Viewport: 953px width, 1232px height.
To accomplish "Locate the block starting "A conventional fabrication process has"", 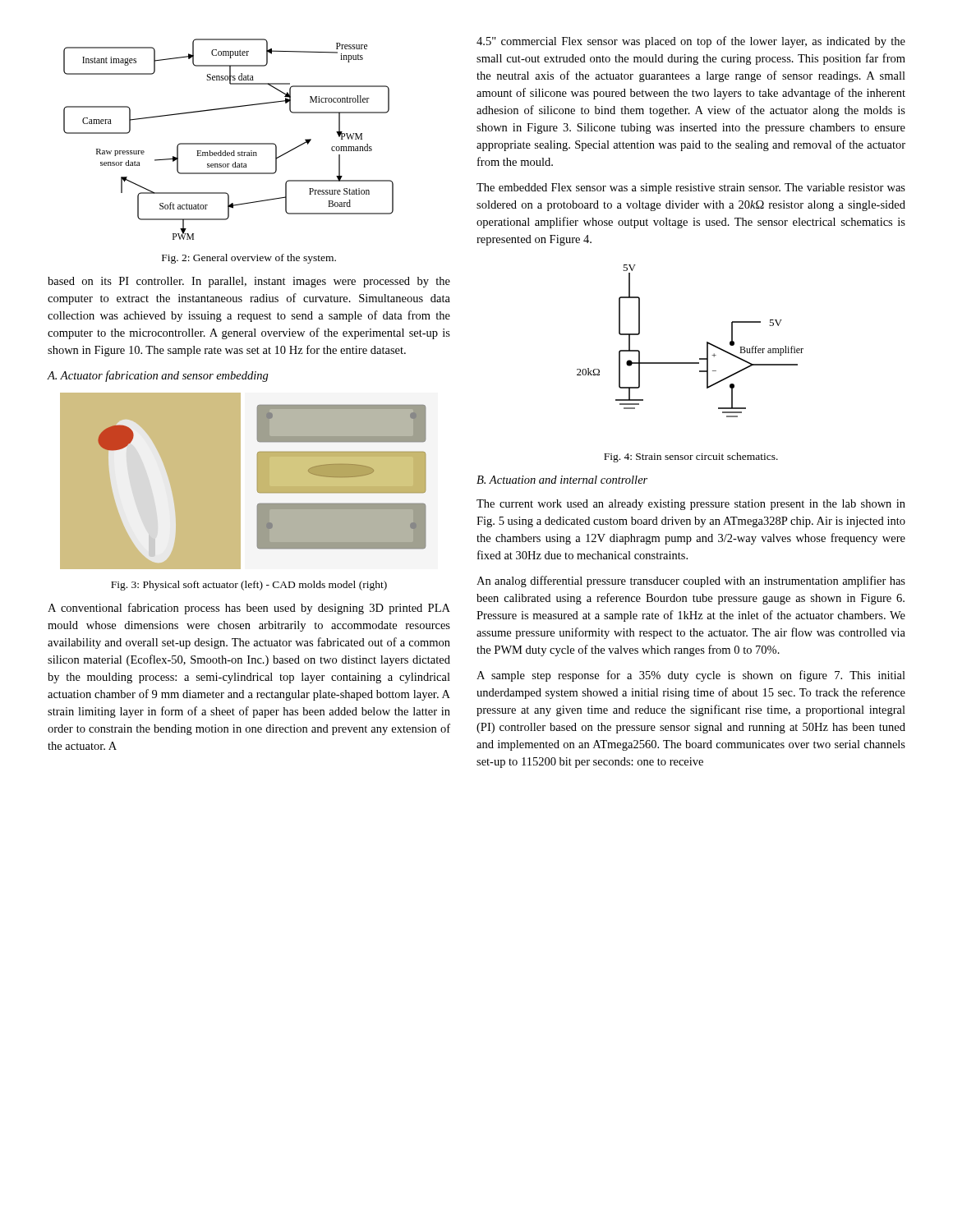I will click(249, 677).
